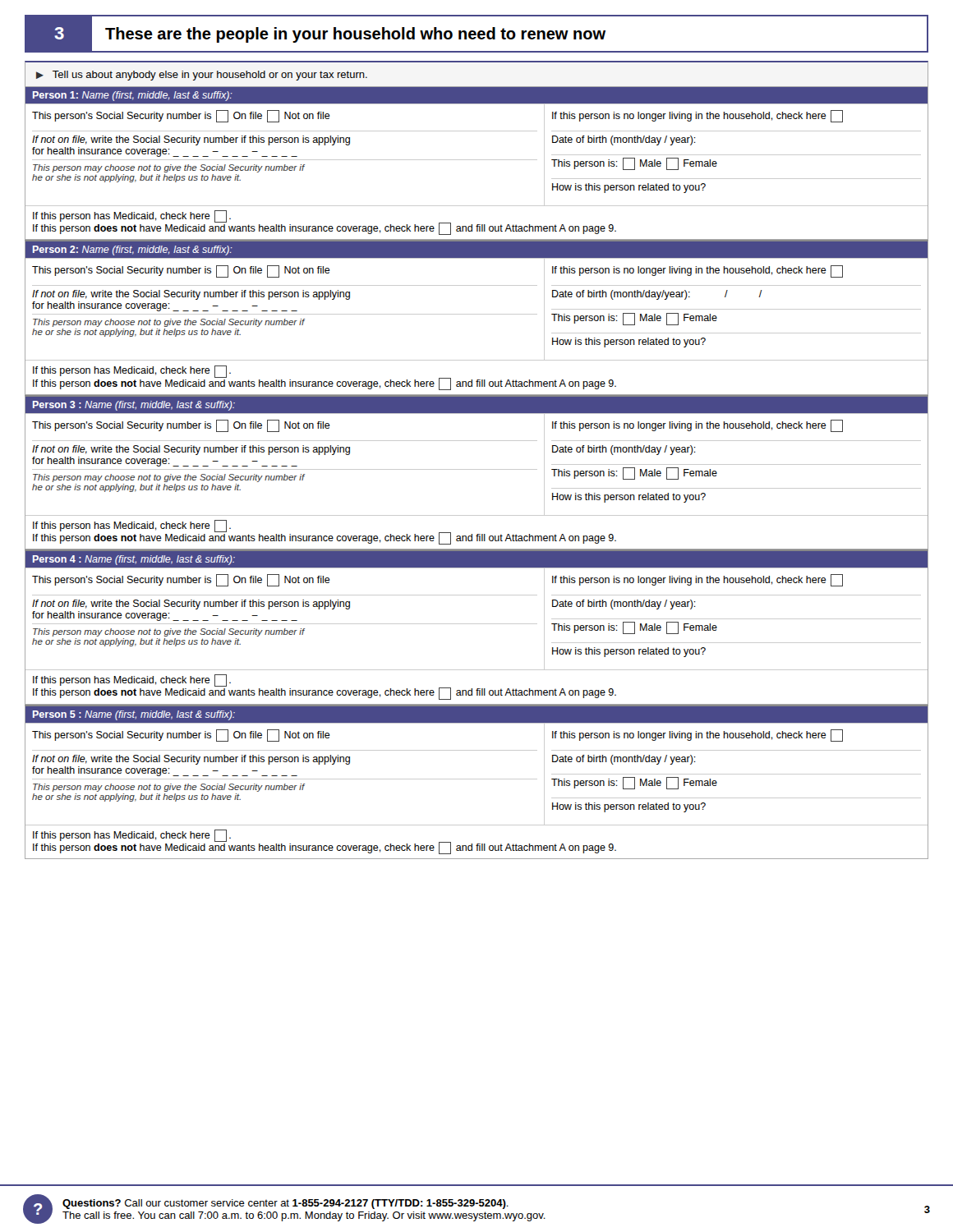953x1232 pixels.
Task: Navigate to the text starting "Person 3 : Name (first, middle, last &"
Action: (134, 405)
